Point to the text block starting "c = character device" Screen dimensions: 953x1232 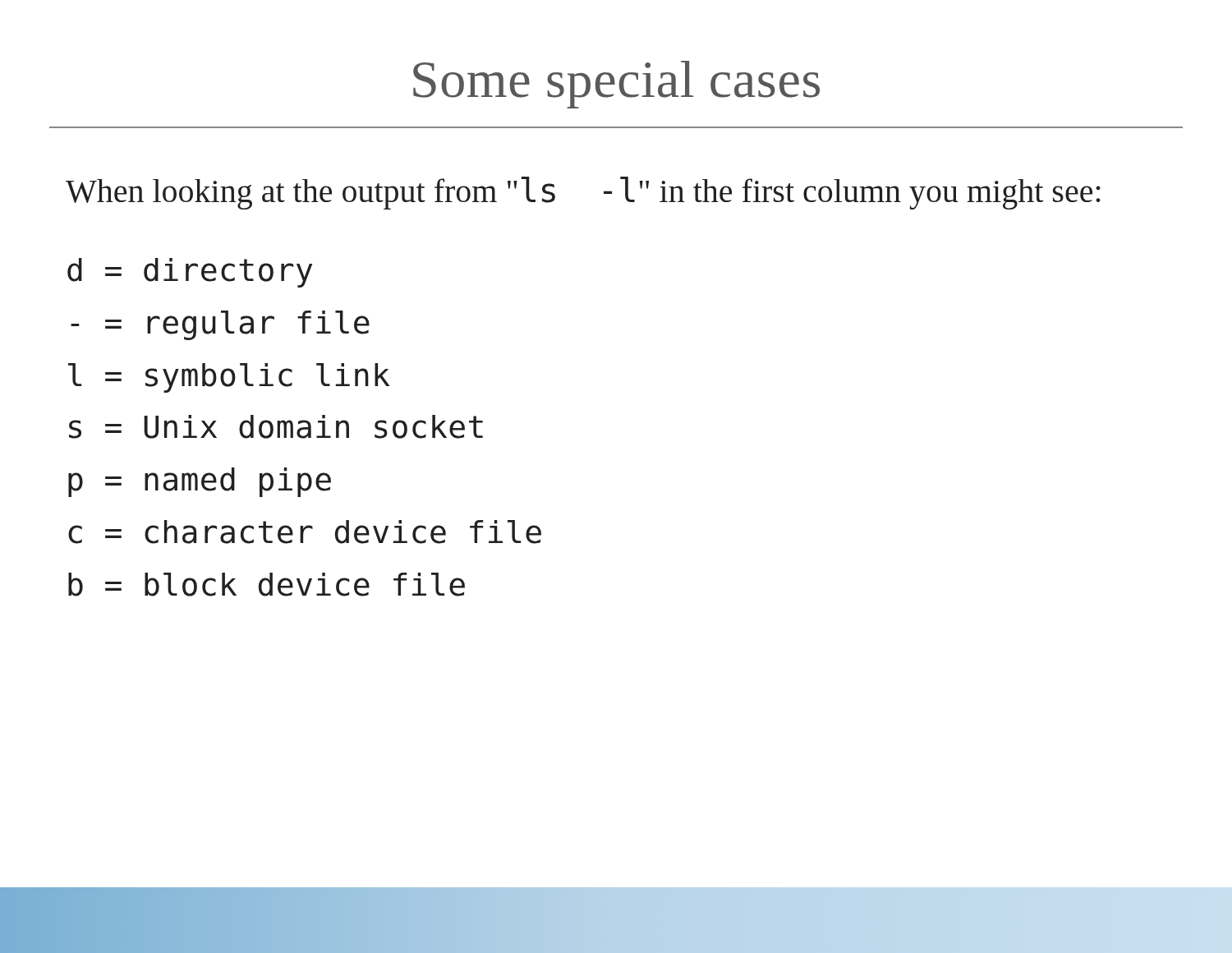pos(304,532)
